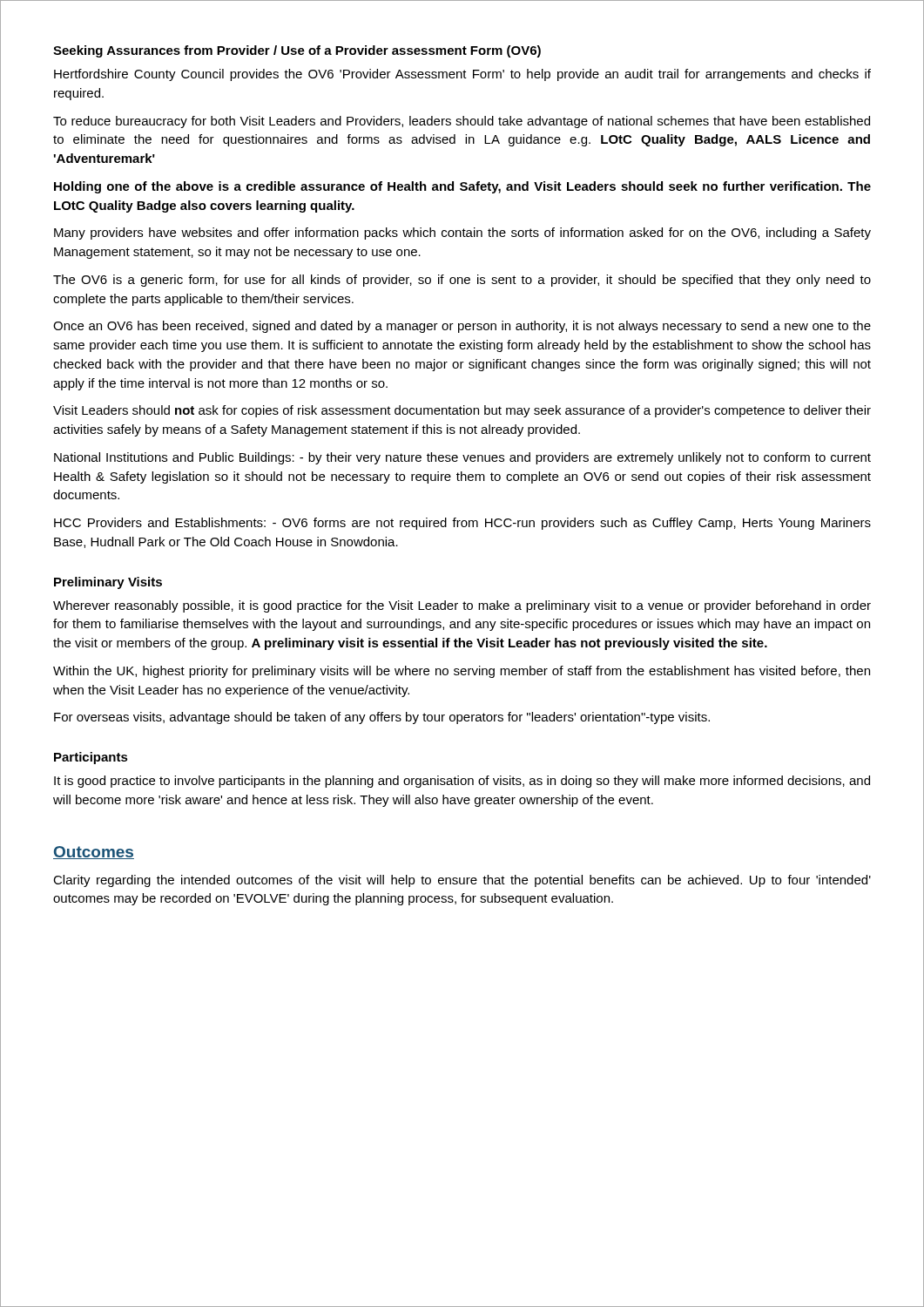Navigate to the region starting "For overseas visits, advantage should be"
Image resolution: width=924 pixels, height=1307 pixels.
(x=382, y=717)
